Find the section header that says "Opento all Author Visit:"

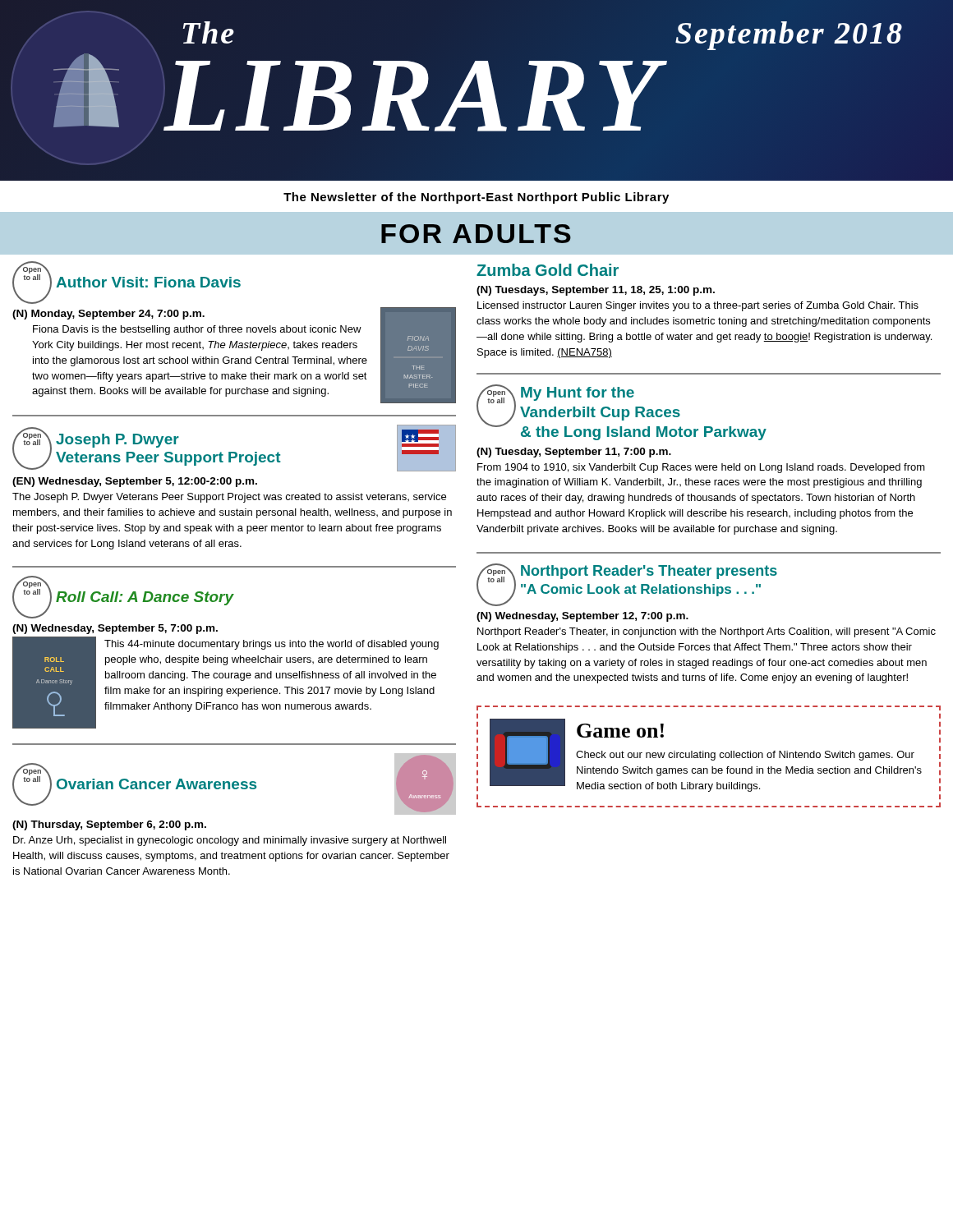tap(234, 332)
